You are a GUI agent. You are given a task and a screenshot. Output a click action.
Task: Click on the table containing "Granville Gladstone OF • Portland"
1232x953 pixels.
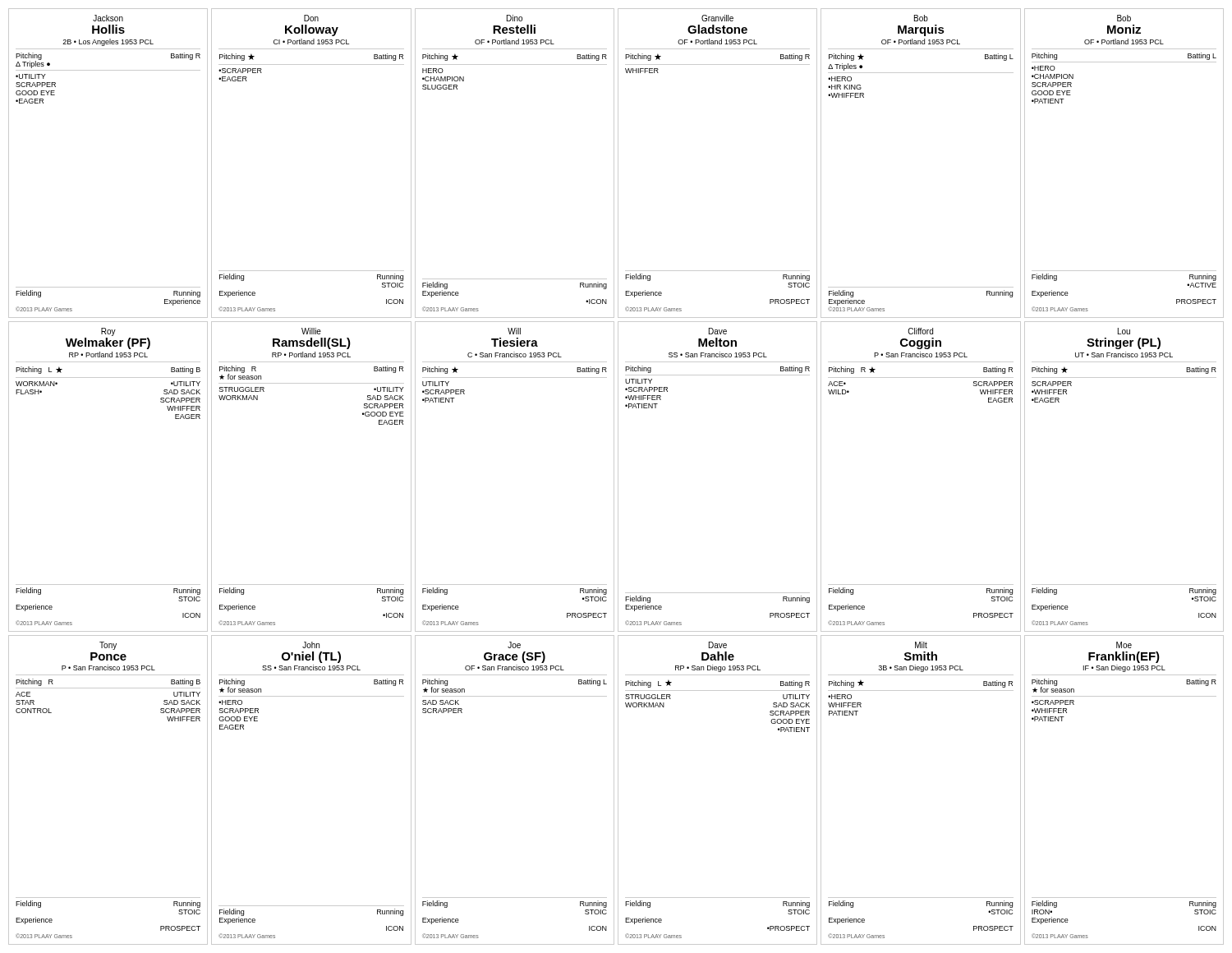coord(718,163)
